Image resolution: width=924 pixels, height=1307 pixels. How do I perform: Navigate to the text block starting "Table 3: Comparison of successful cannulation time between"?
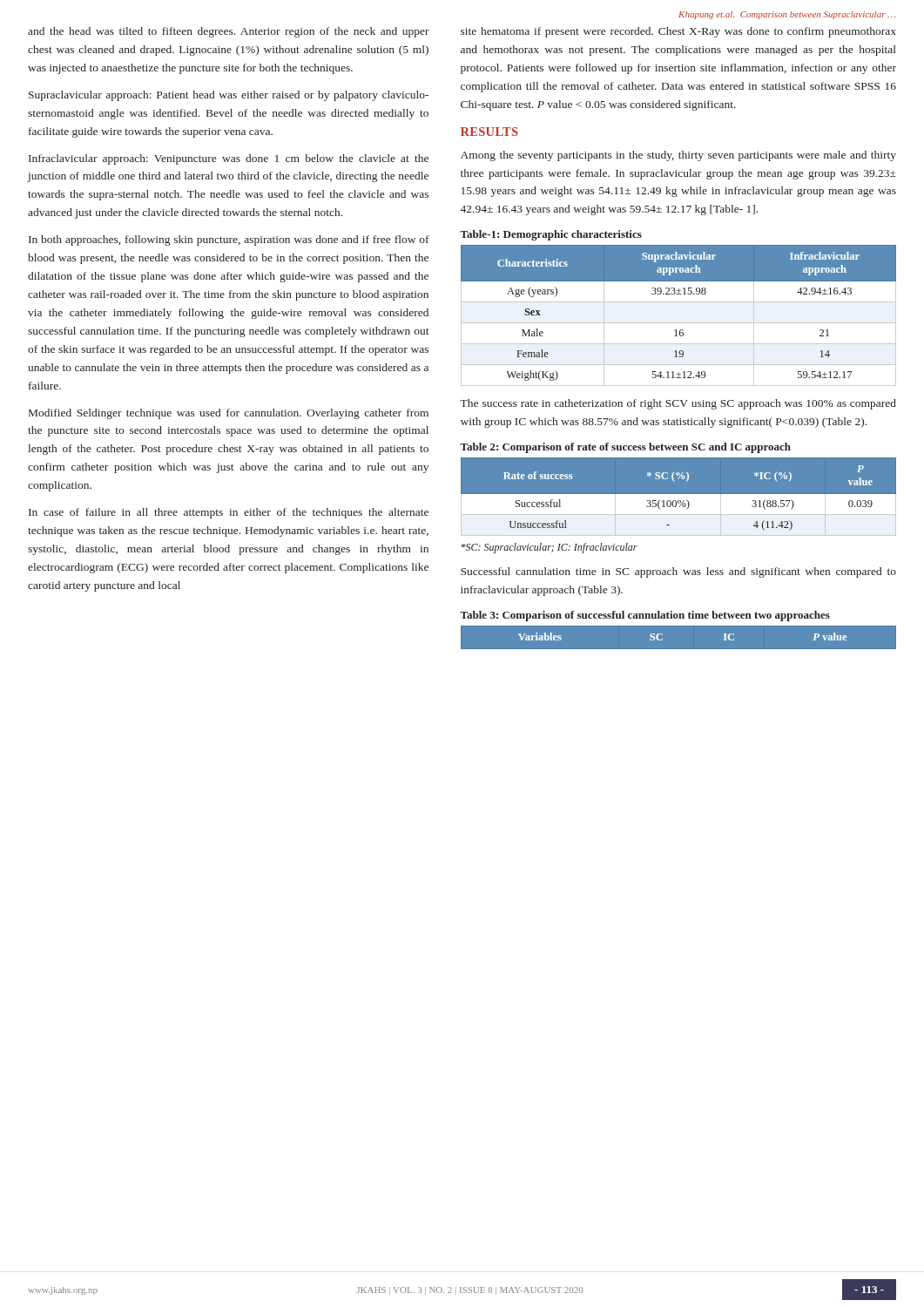pos(645,615)
